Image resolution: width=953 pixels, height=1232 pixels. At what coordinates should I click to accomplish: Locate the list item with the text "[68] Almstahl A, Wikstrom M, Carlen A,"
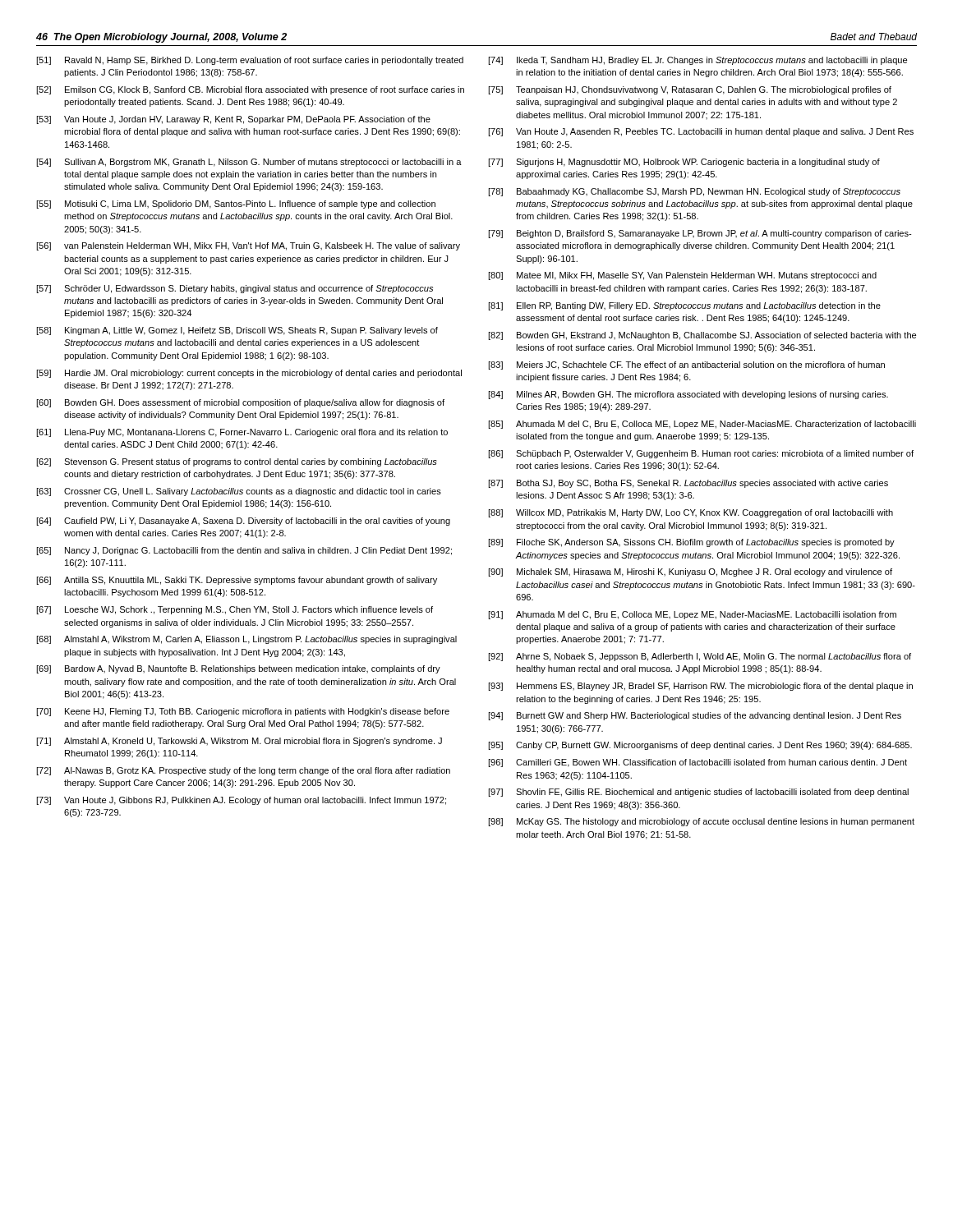251,646
